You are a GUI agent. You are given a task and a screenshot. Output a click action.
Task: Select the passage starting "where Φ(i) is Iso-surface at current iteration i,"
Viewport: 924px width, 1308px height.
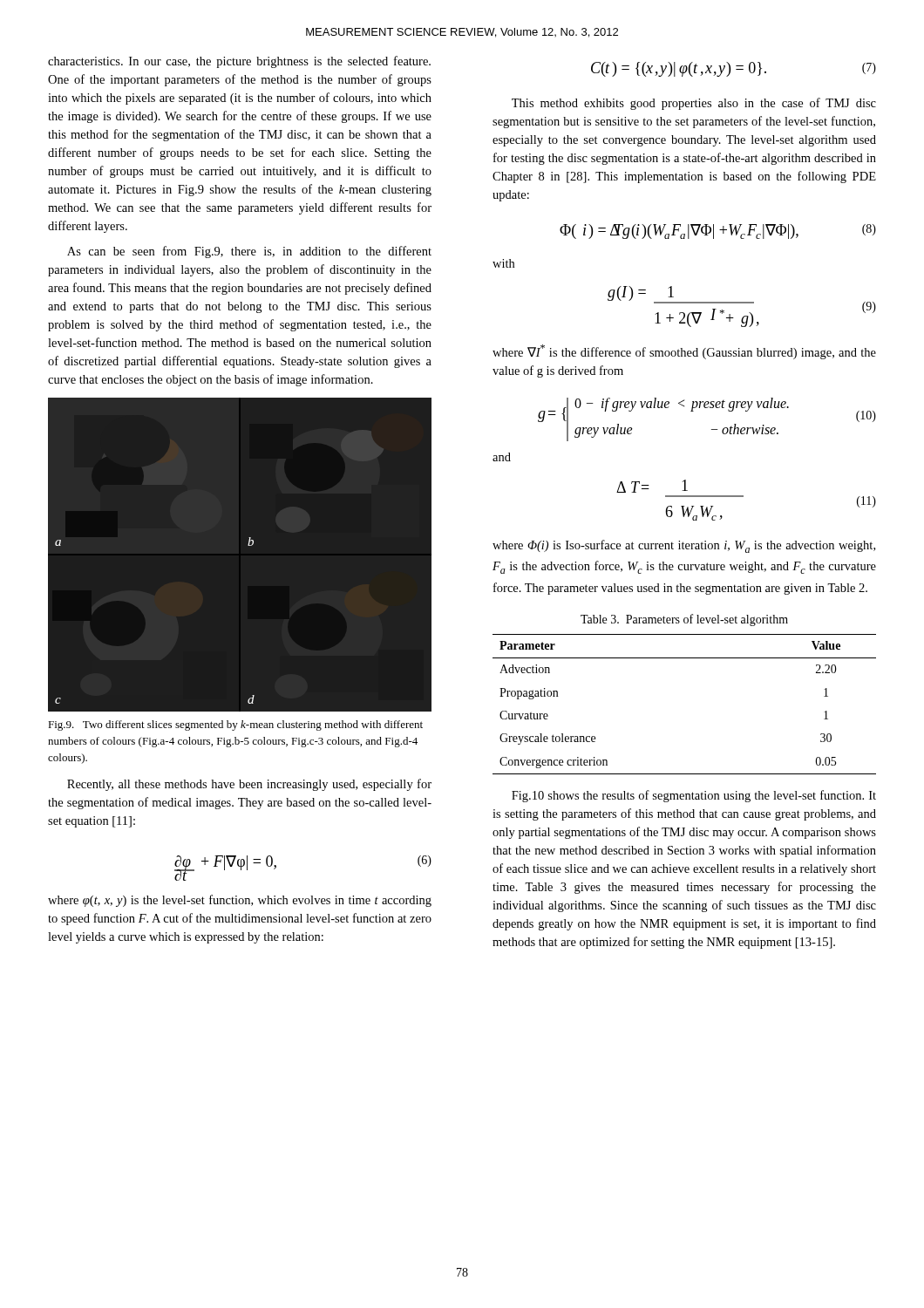point(684,567)
